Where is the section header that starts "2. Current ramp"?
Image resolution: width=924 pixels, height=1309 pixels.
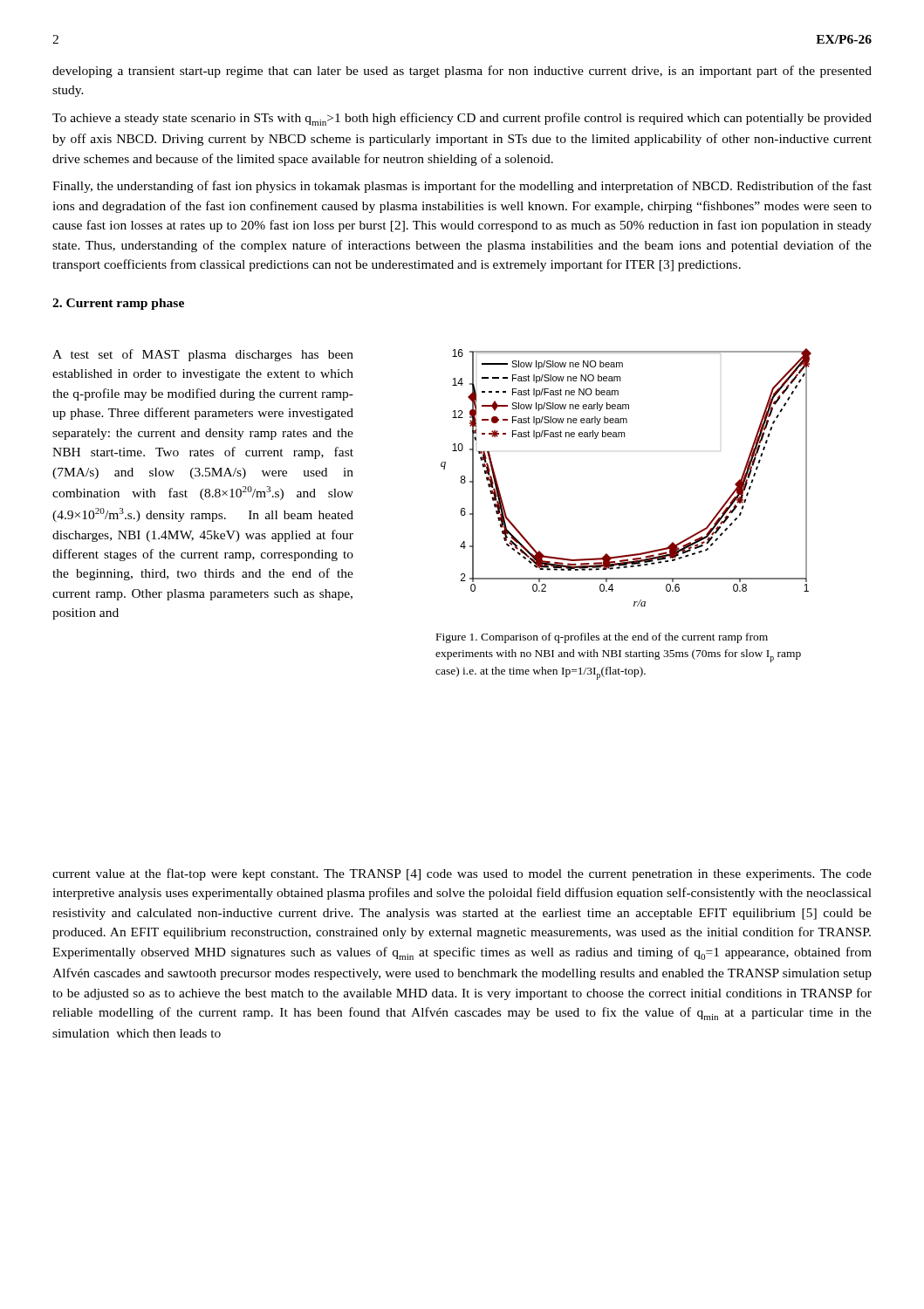click(118, 303)
